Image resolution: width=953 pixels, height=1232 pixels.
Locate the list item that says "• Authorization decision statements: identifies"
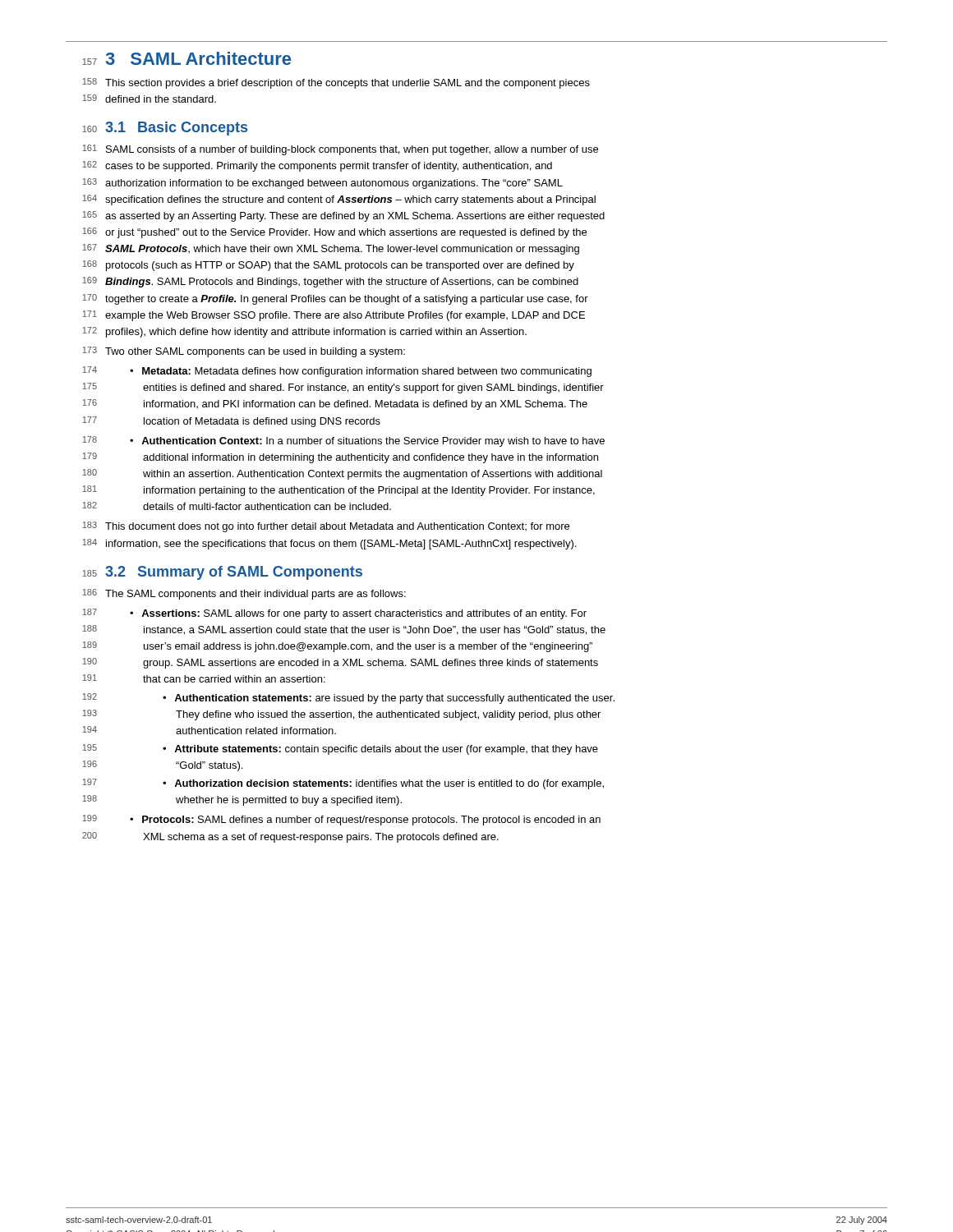(384, 783)
